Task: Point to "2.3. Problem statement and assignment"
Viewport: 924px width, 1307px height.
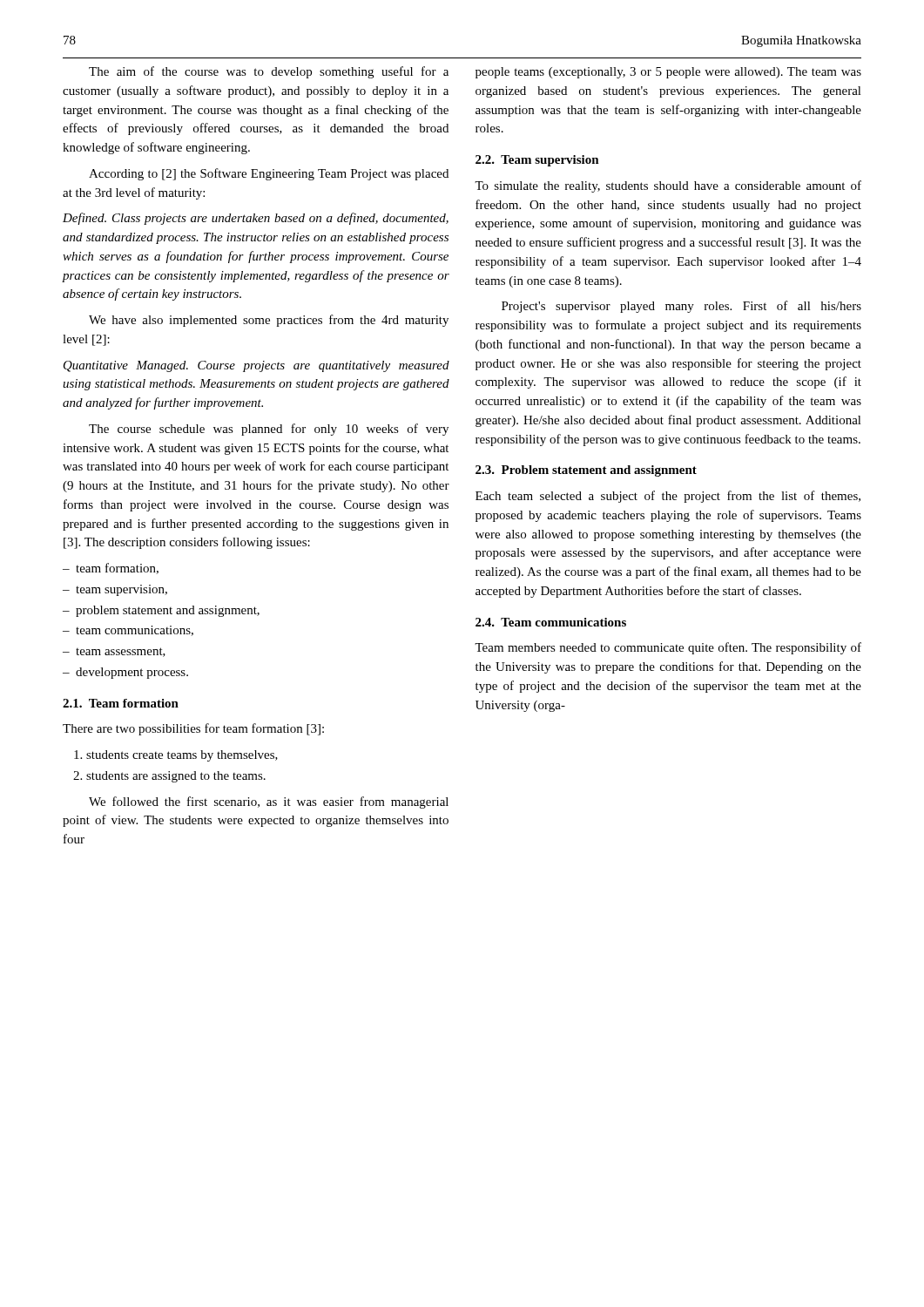Action: [586, 470]
